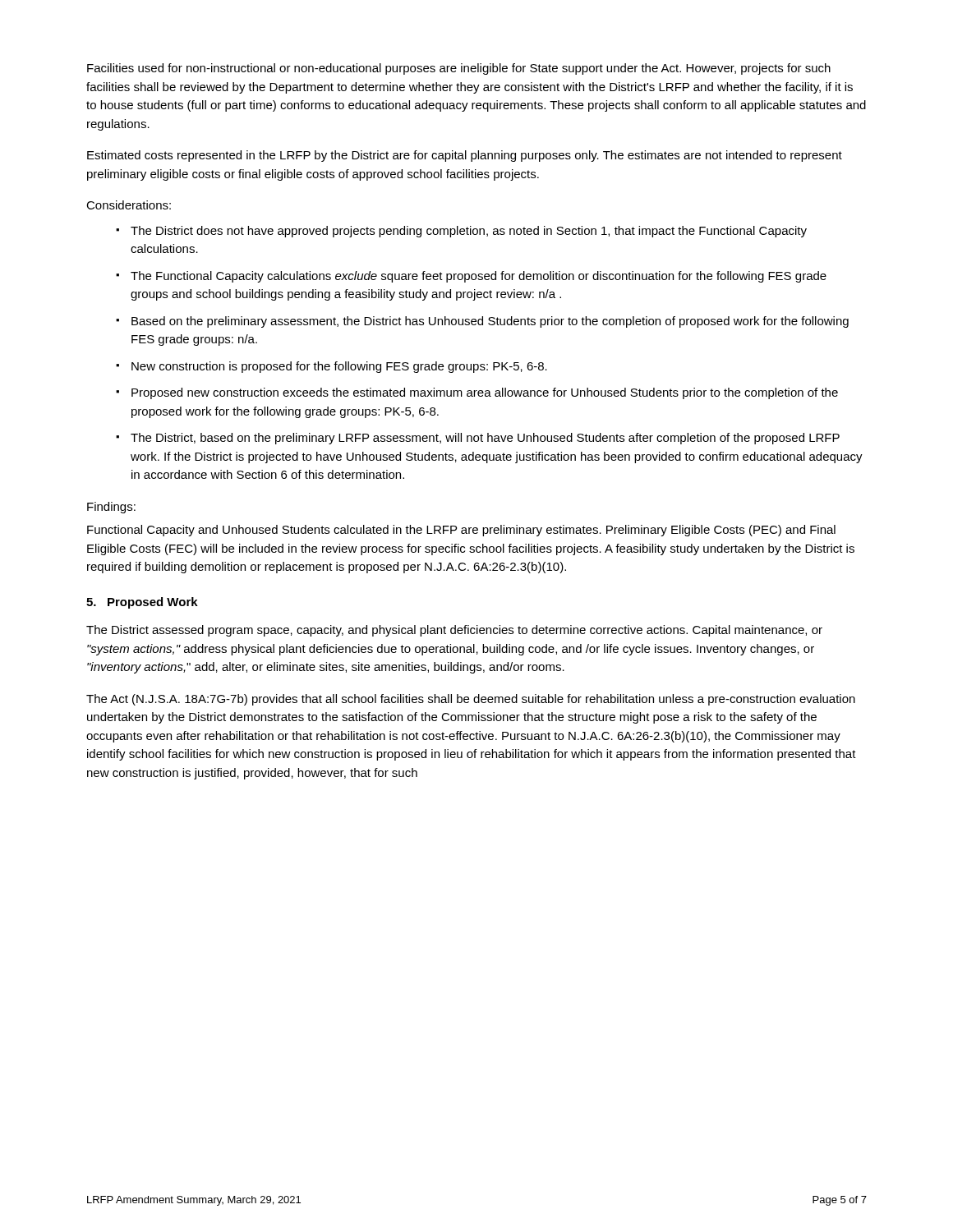The width and height of the screenshot is (953, 1232).
Task: Locate the list item containing "The Functional Capacity calculations"
Action: click(479, 284)
